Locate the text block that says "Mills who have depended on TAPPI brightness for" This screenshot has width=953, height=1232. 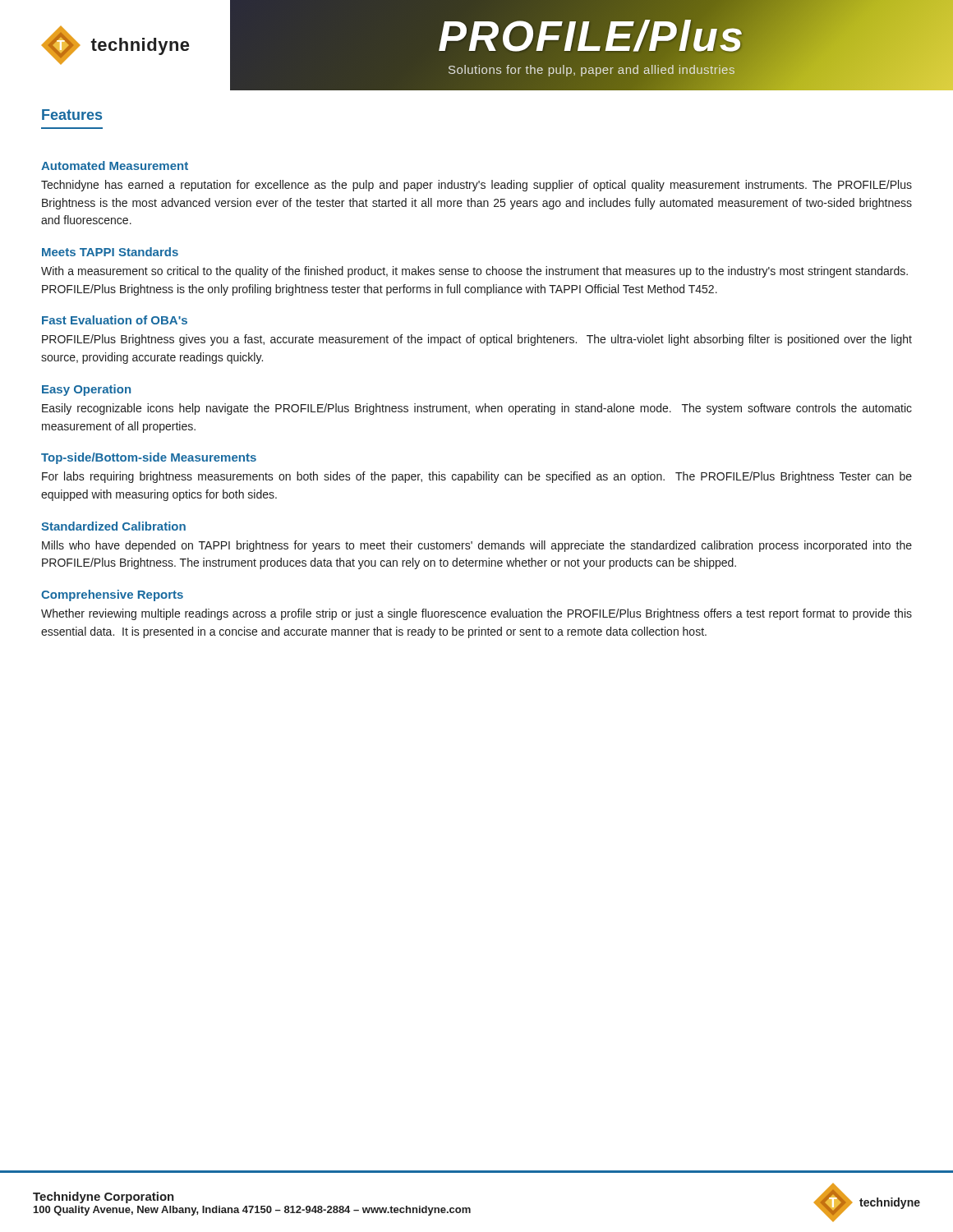(x=476, y=555)
